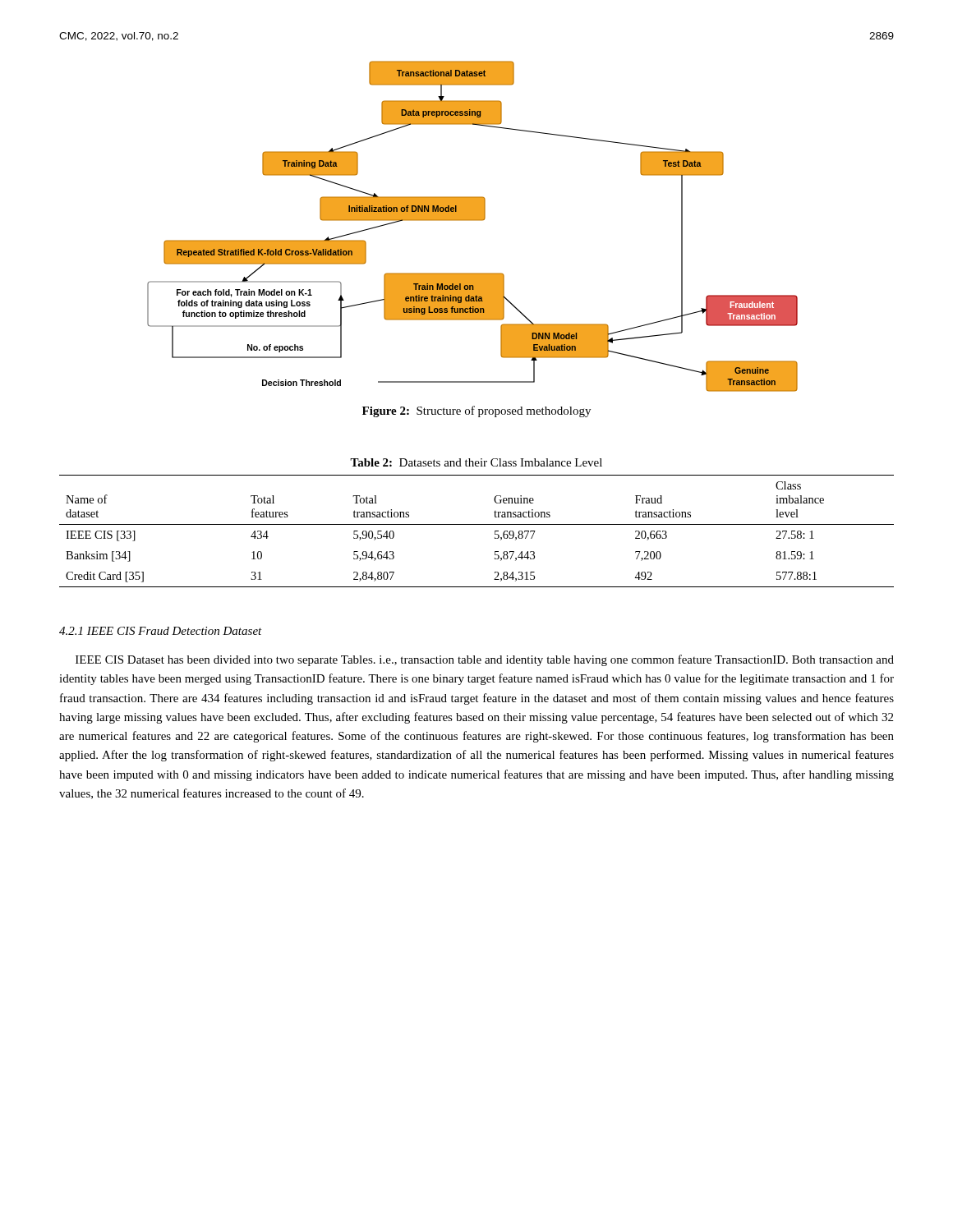The width and height of the screenshot is (953, 1232).
Task: Select the passage starting "4.2.1 IEEE CIS Fraud Detection Dataset"
Action: pos(160,631)
